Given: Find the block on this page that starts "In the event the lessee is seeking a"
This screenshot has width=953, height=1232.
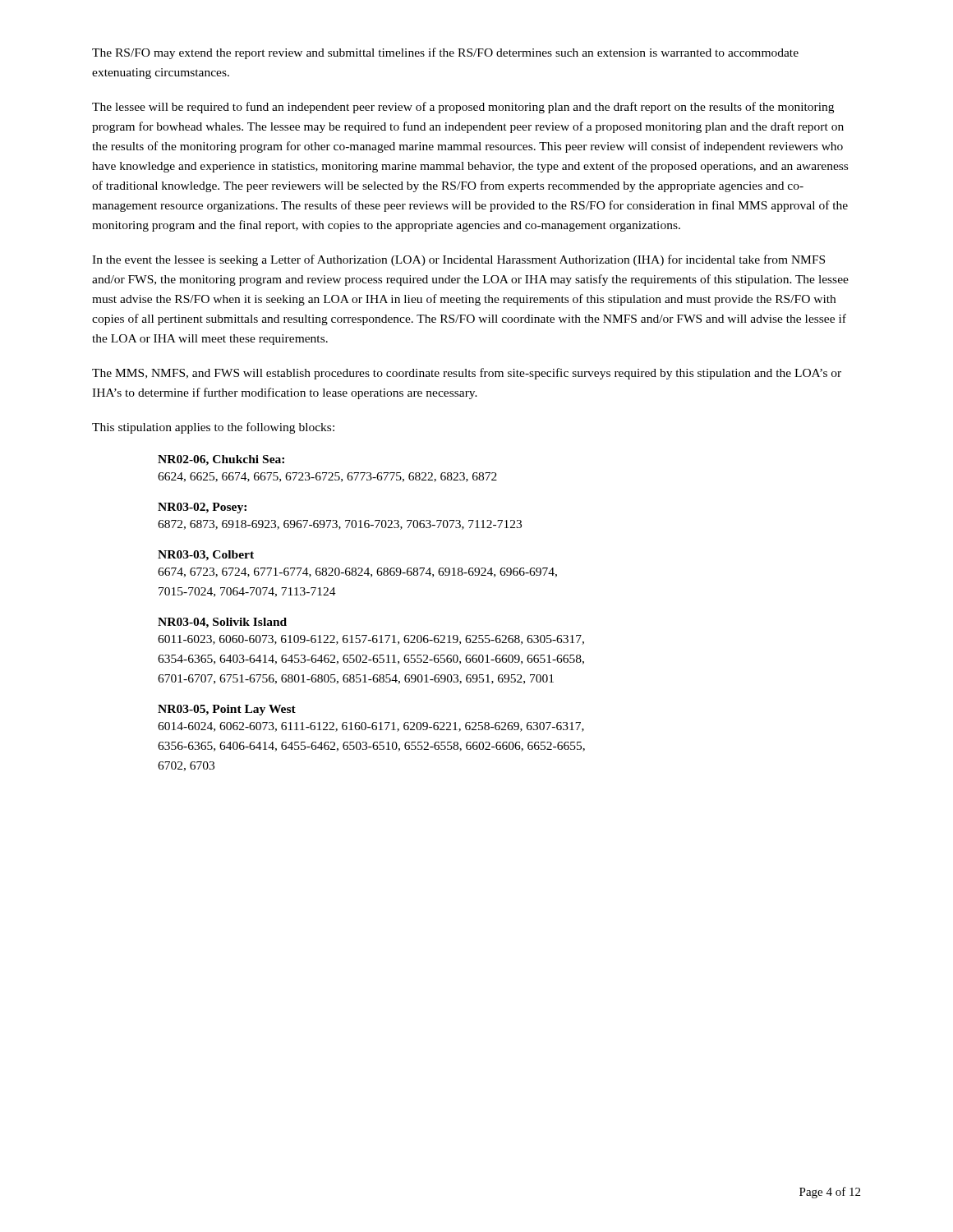Looking at the screenshot, I should [x=470, y=299].
